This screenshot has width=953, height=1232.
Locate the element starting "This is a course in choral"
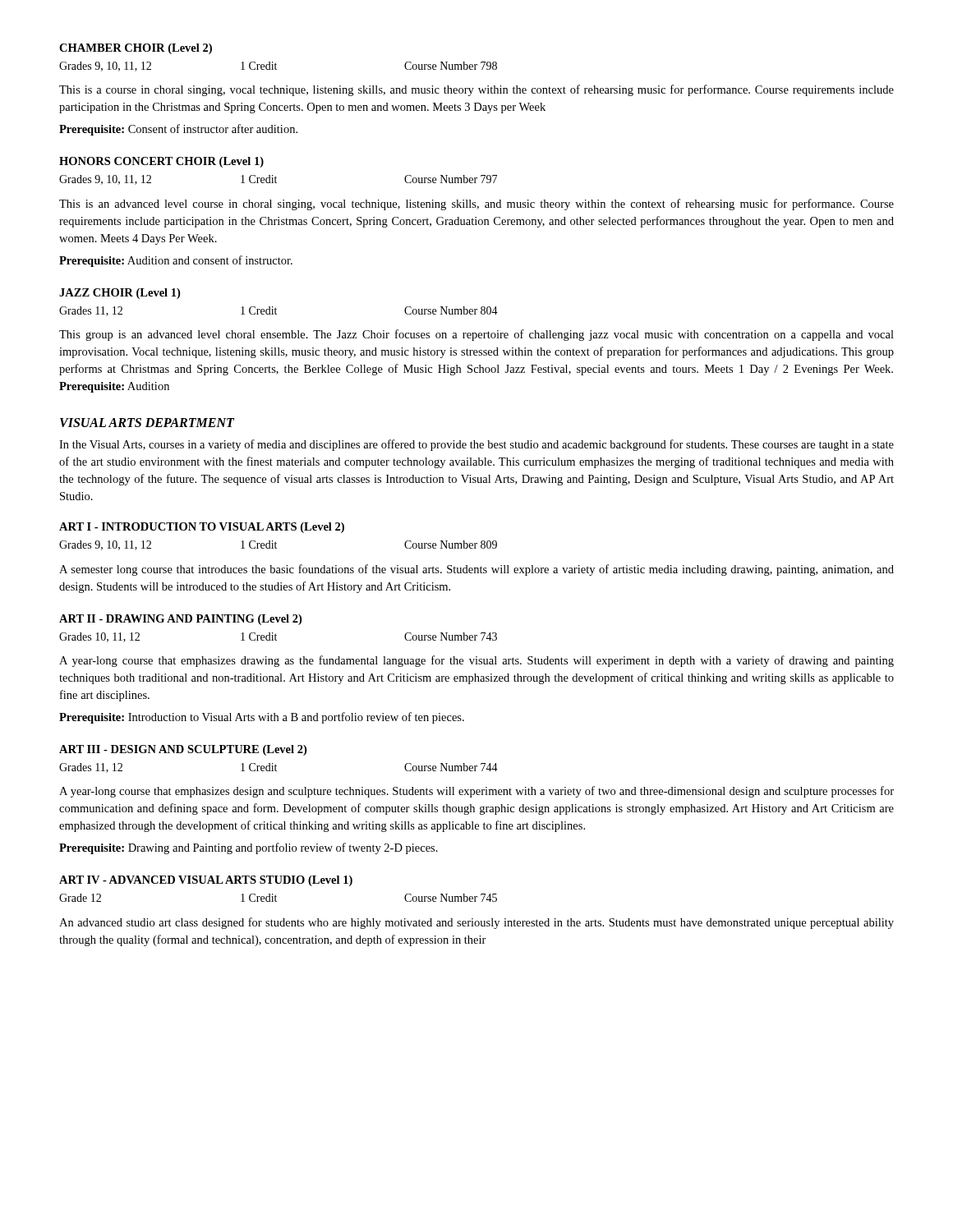[x=476, y=110]
